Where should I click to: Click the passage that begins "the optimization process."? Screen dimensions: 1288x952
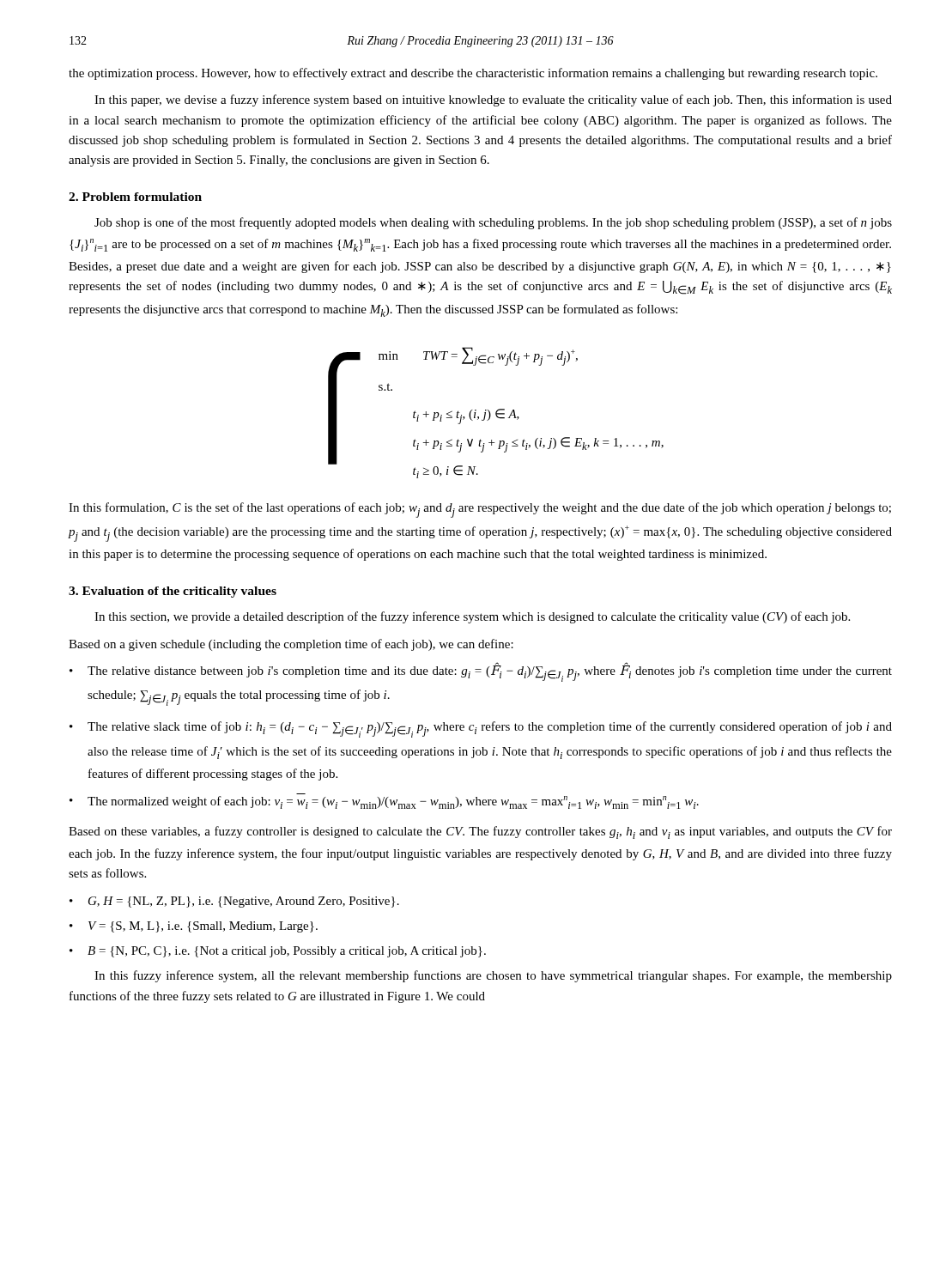click(x=480, y=117)
